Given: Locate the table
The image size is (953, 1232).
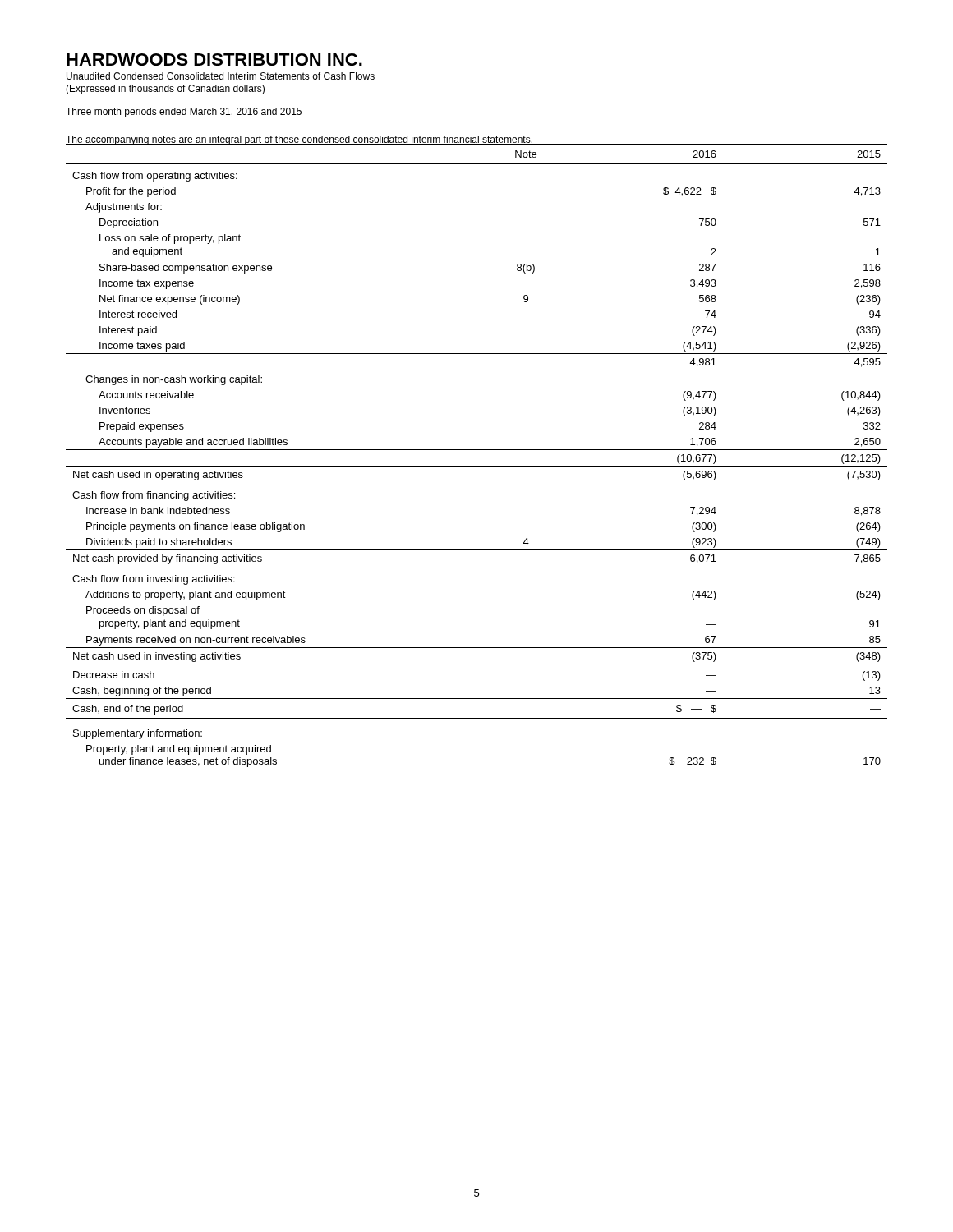Looking at the screenshot, I should tap(476, 457).
